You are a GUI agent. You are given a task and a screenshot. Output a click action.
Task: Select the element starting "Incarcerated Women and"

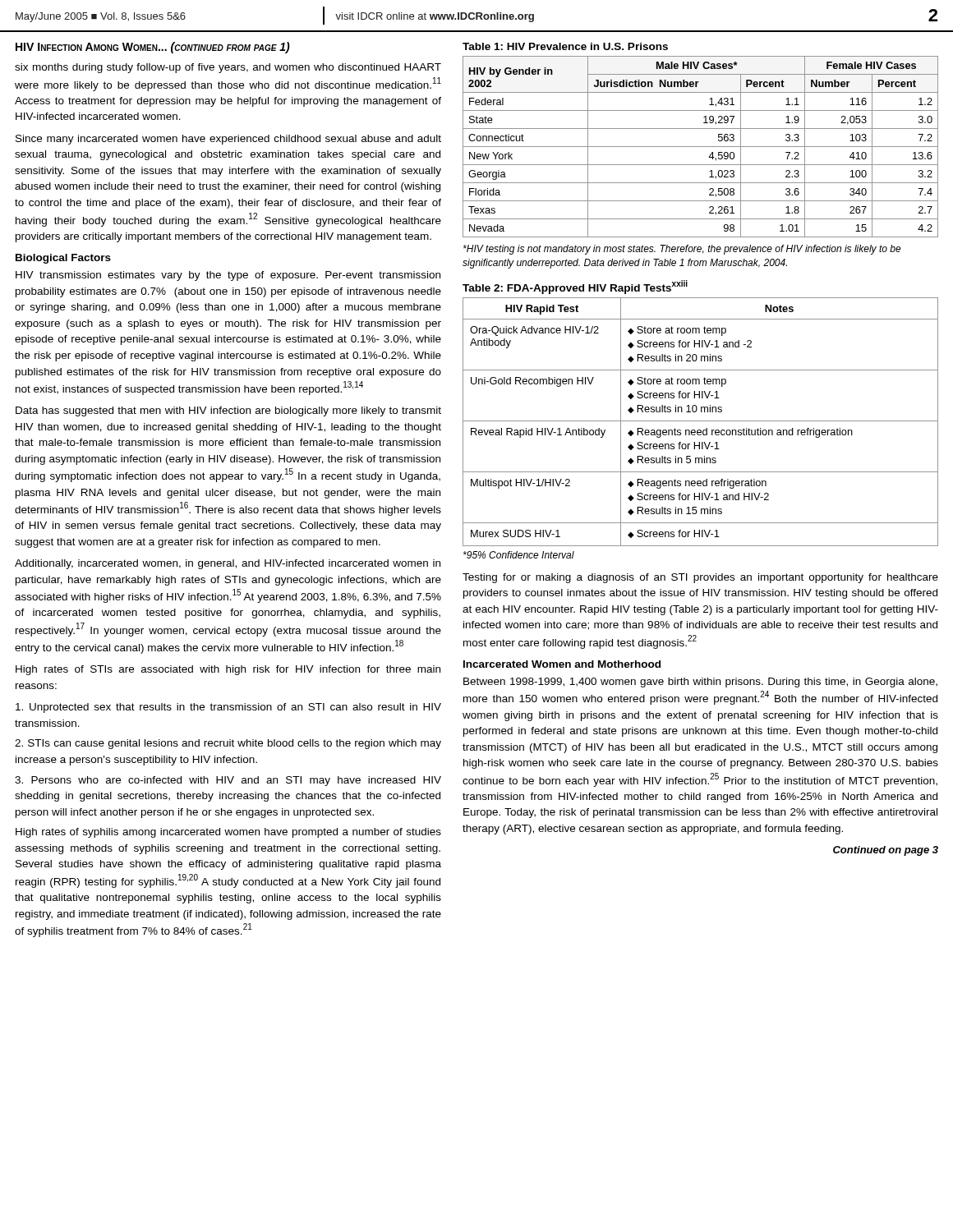click(x=562, y=664)
